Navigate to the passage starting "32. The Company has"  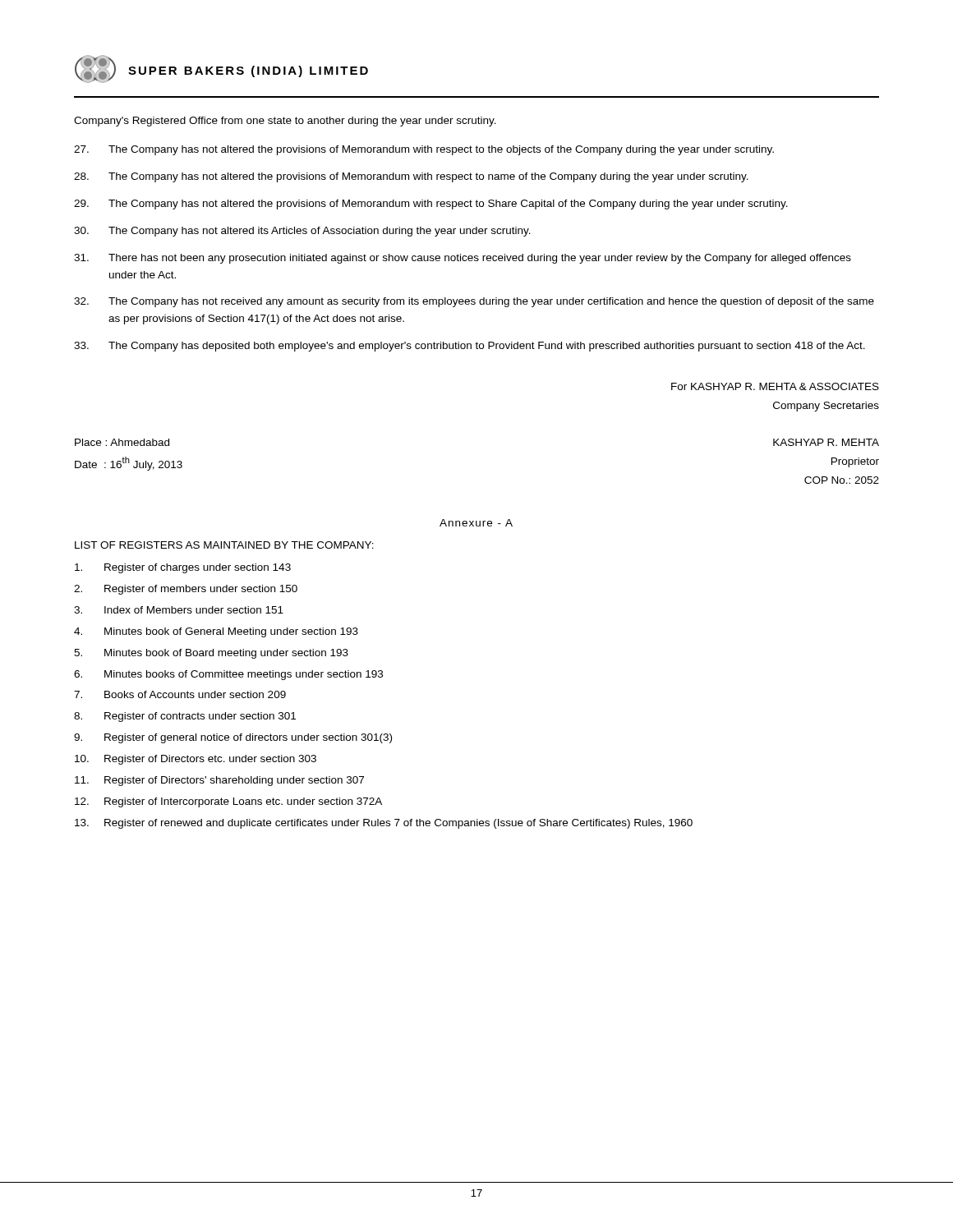coord(476,311)
